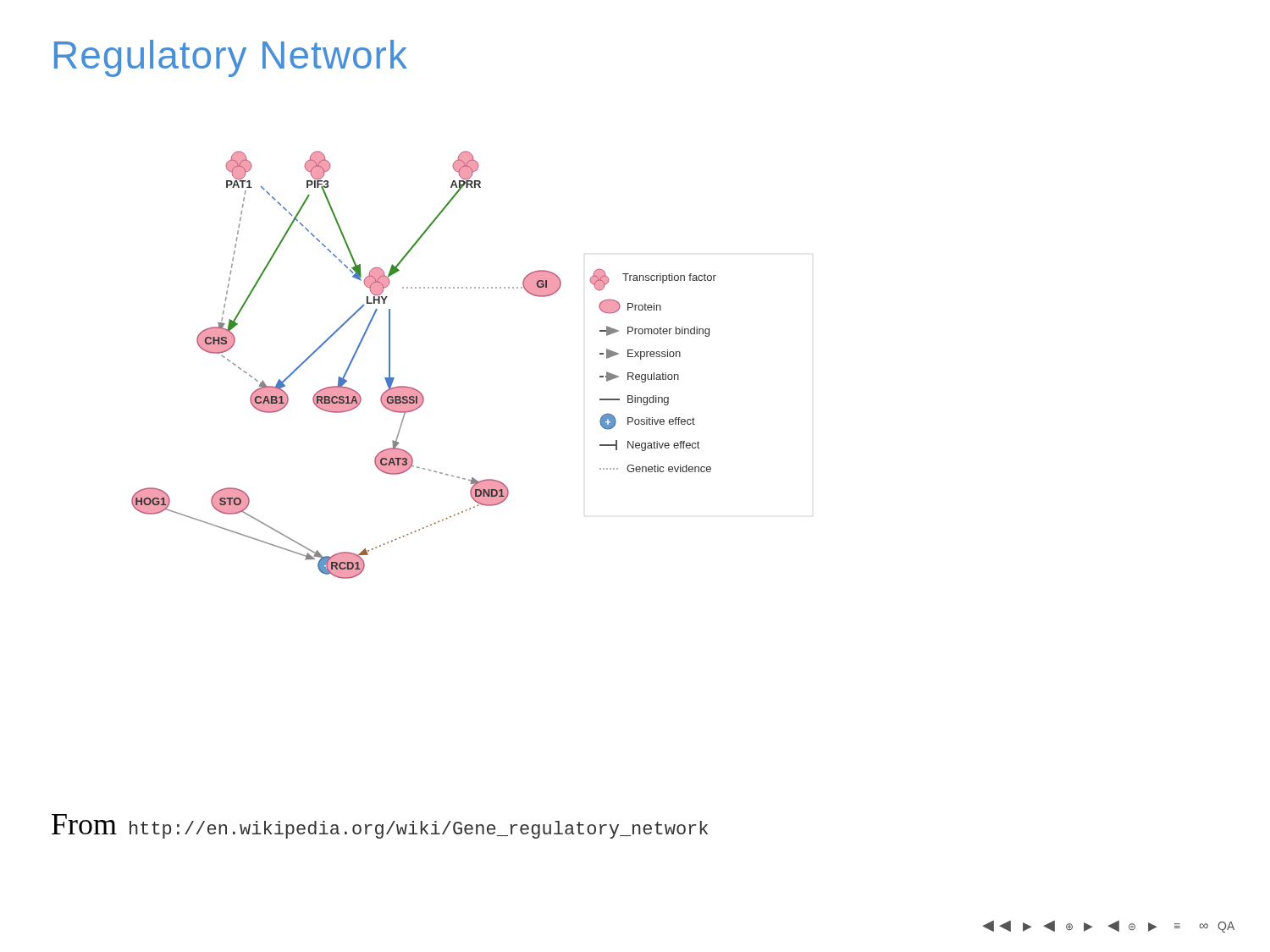Locate the text "Regulatory Network"
Image resolution: width=1270 pixels, height=952 pixels.
coord(229,55)
